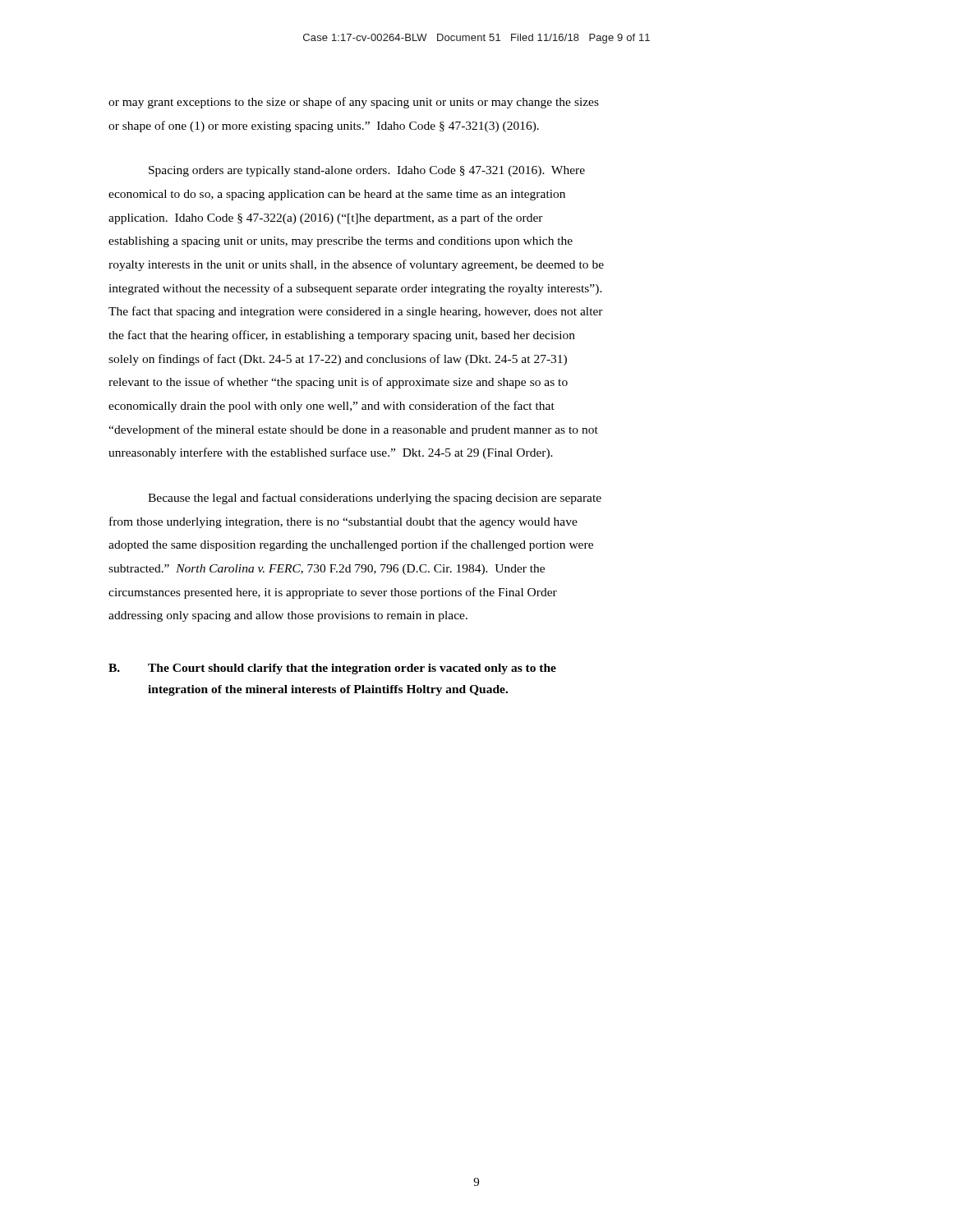
Task: Select the block starting "Because the legal"
Action: point(476,557)
